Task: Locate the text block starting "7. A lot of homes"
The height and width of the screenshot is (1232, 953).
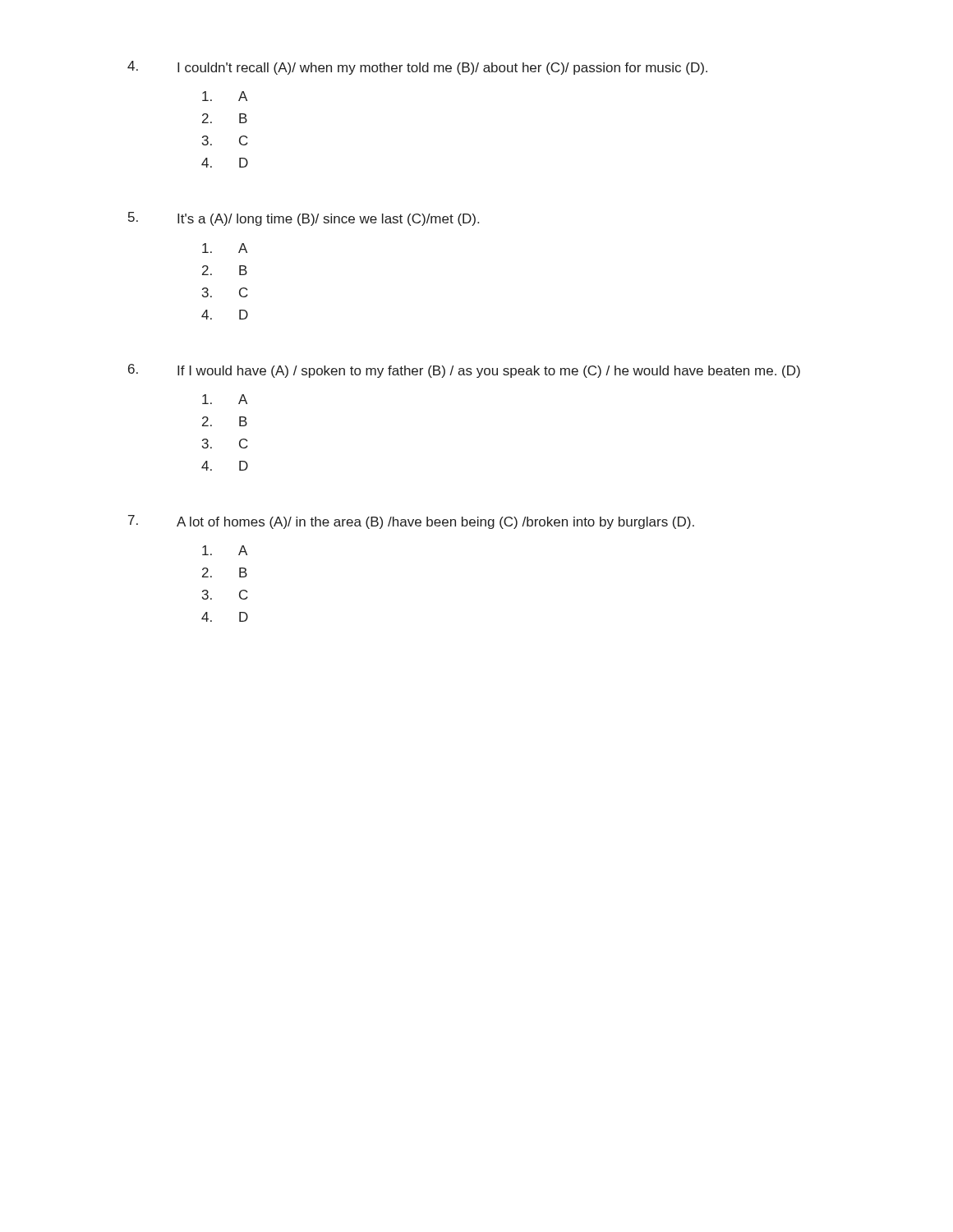Action: pyautogui.click(x=411, y=522)
